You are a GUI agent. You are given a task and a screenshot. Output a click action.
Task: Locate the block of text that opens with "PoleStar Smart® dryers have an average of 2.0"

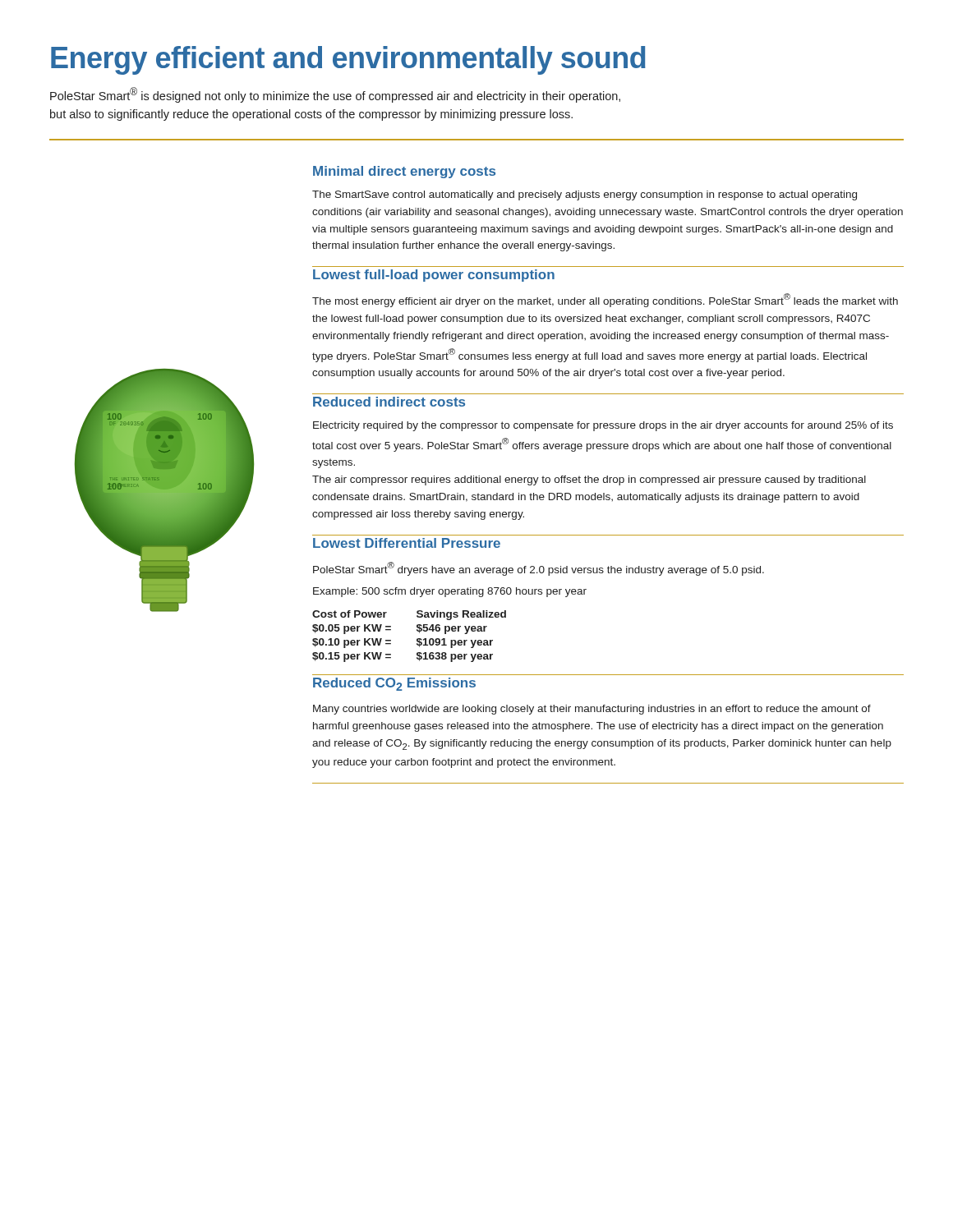(608, 569)
